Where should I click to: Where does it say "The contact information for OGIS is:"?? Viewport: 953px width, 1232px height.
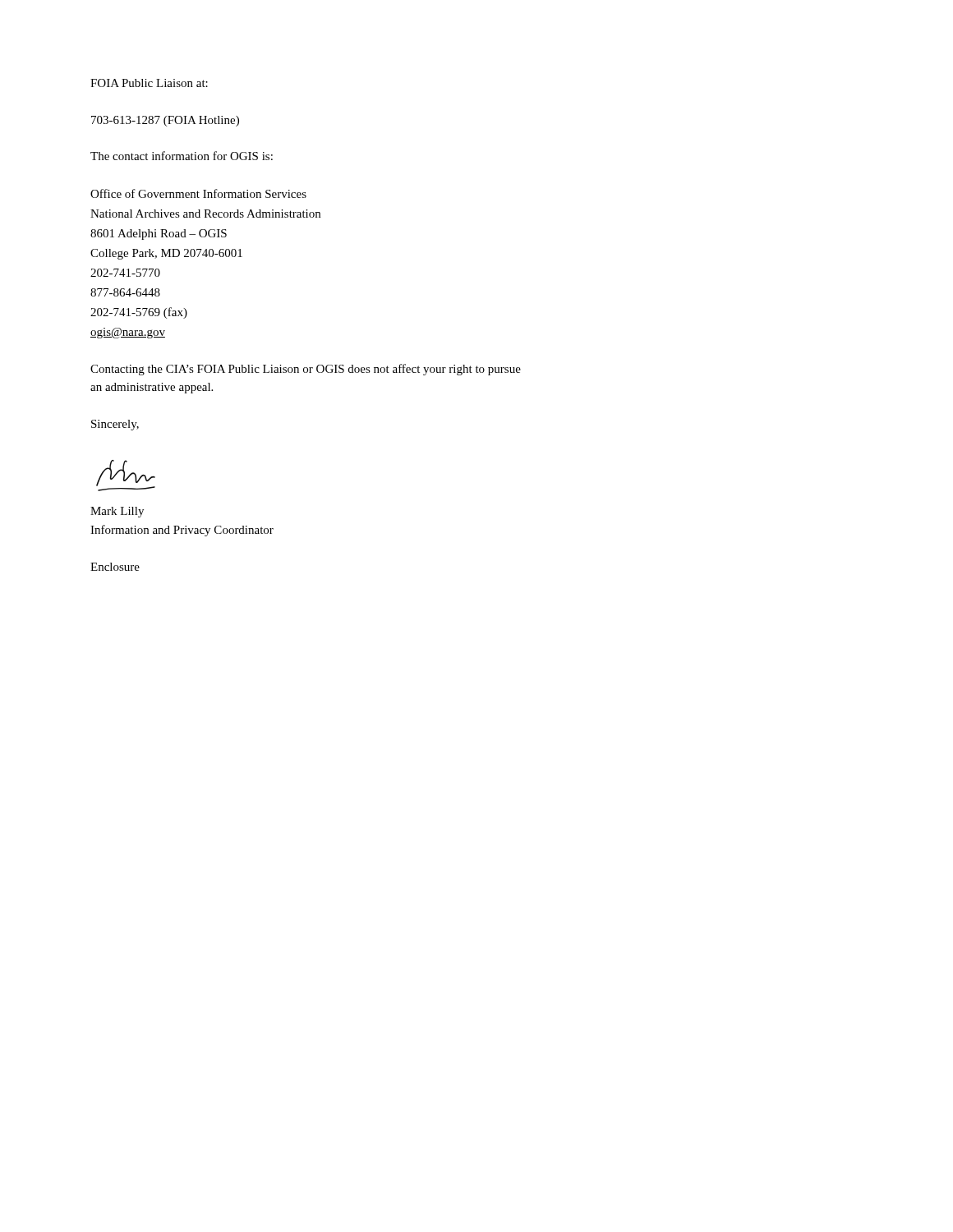point(182,156)
